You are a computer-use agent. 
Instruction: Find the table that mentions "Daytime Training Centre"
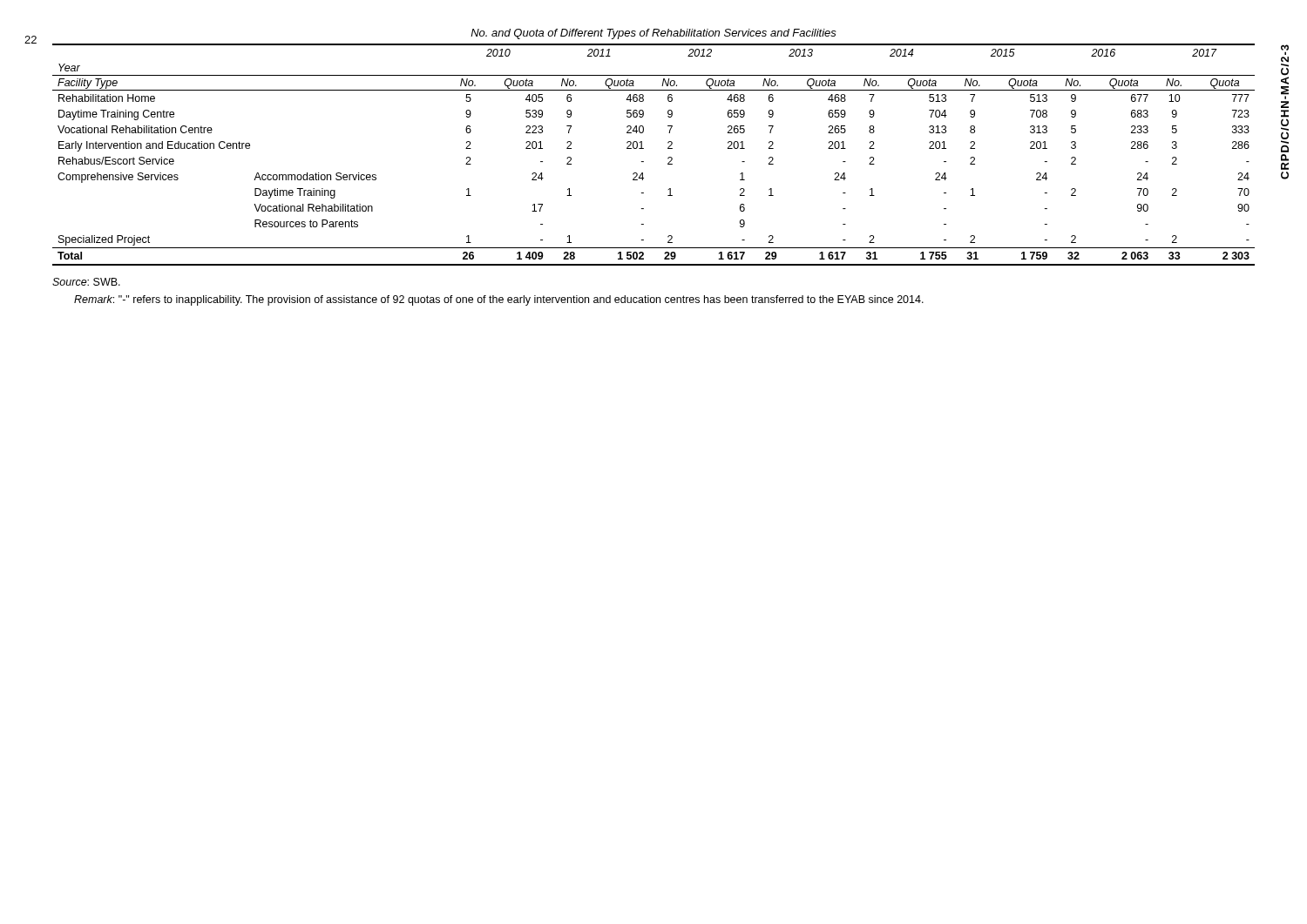654,155
